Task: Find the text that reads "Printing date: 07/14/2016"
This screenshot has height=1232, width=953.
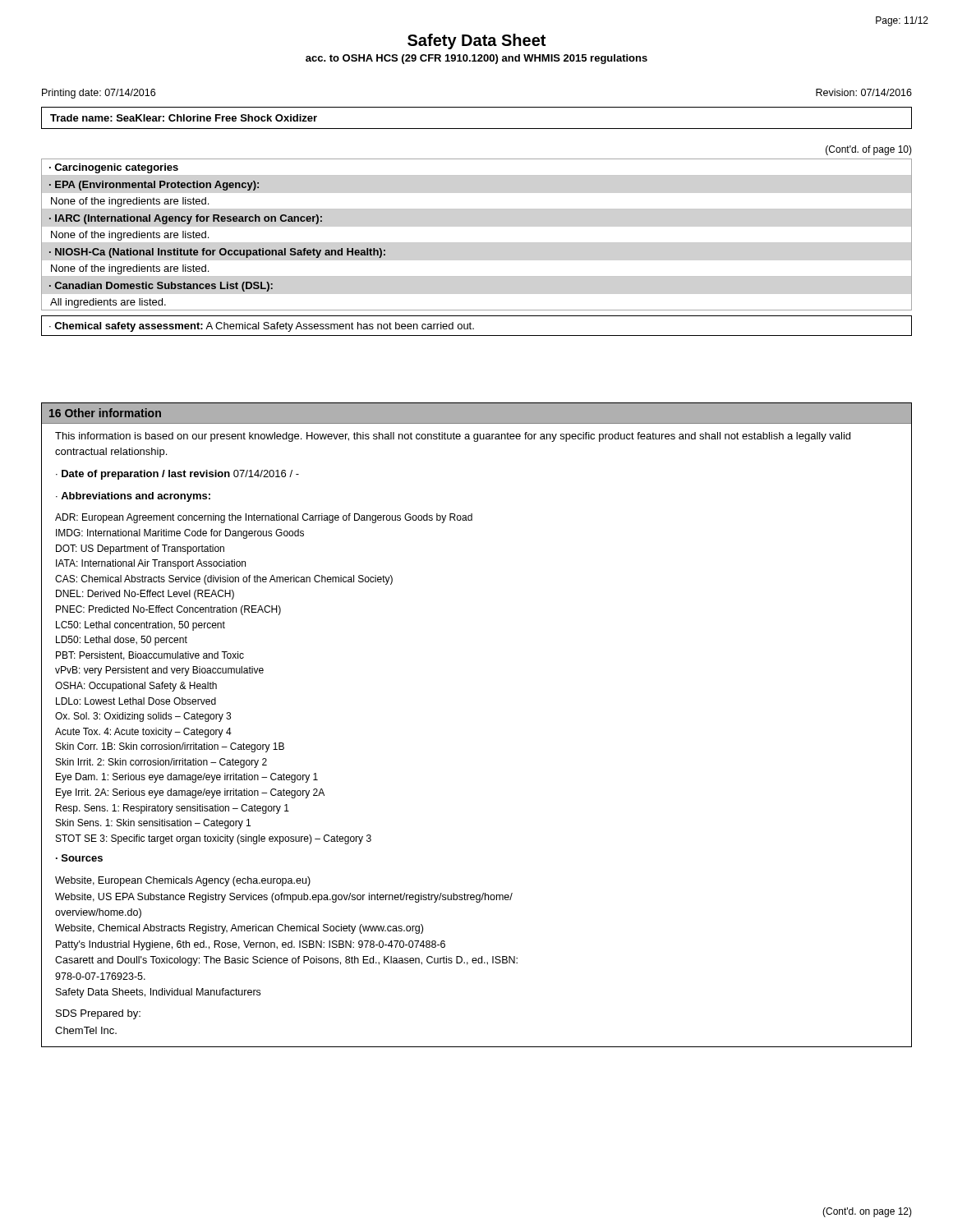Action: click(98, 93)
